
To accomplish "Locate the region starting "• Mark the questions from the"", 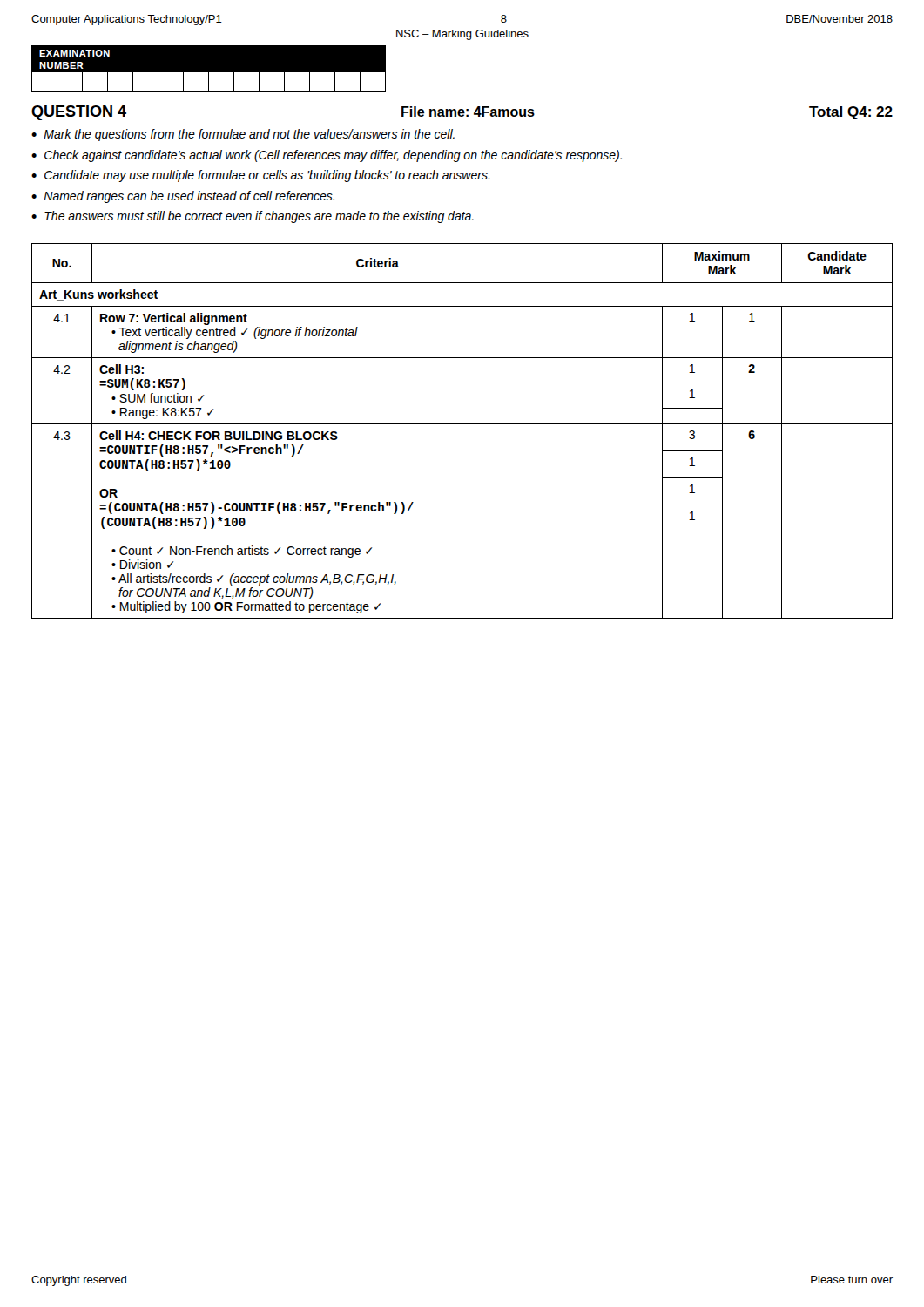I will 244,135.
